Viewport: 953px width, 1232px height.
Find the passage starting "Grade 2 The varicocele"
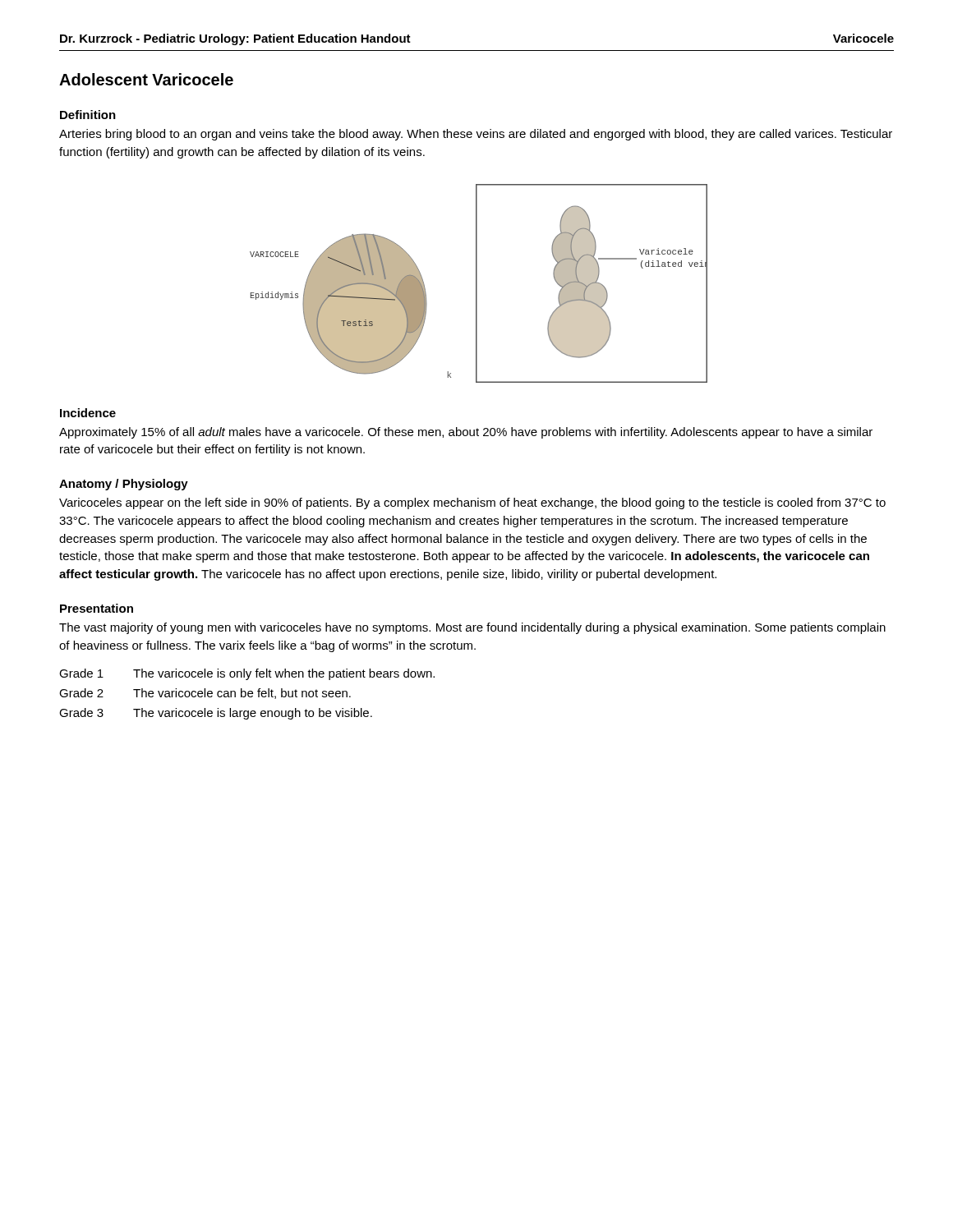coord(205,693)
